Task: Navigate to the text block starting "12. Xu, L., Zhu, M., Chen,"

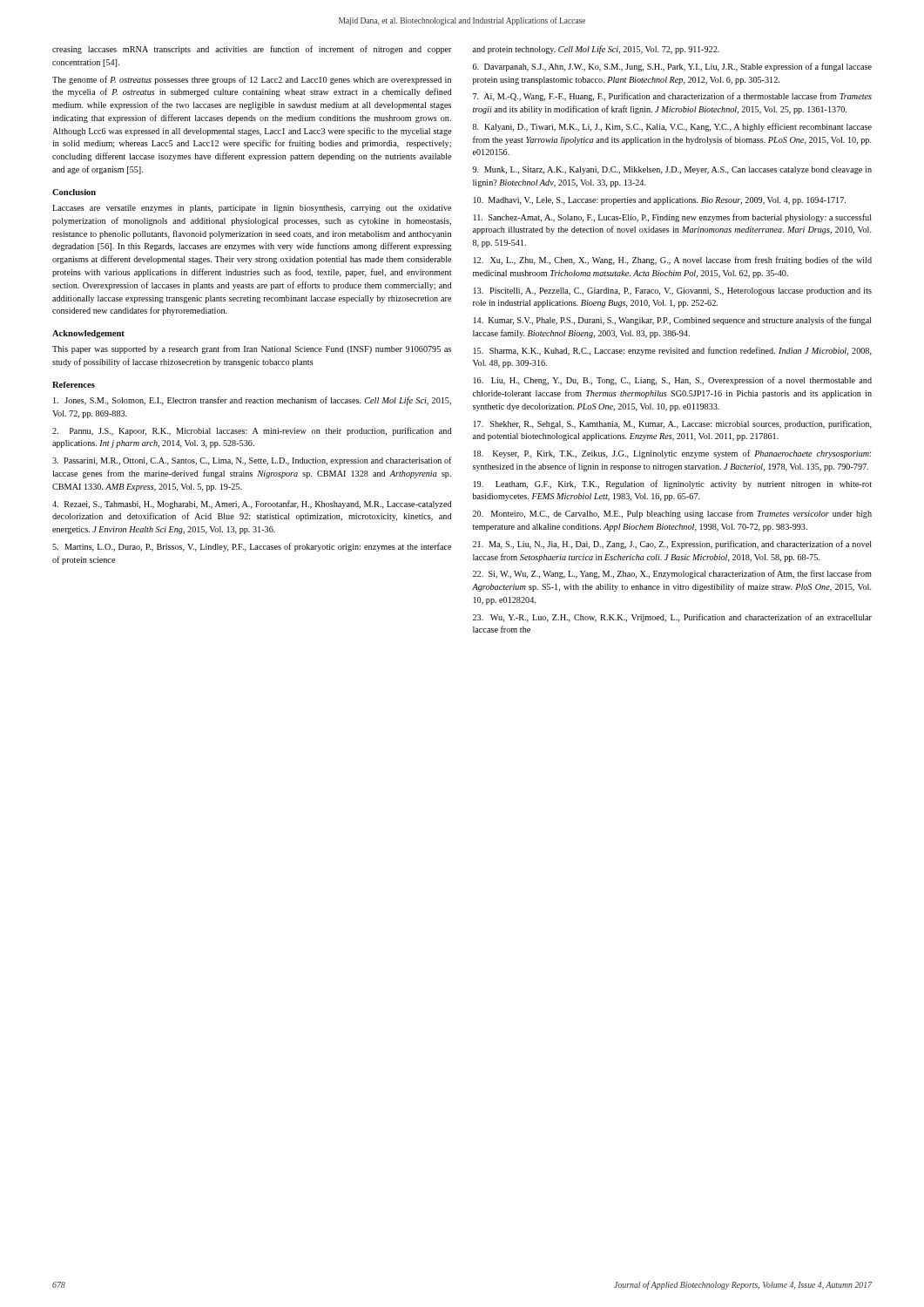Action: point(672,267)
